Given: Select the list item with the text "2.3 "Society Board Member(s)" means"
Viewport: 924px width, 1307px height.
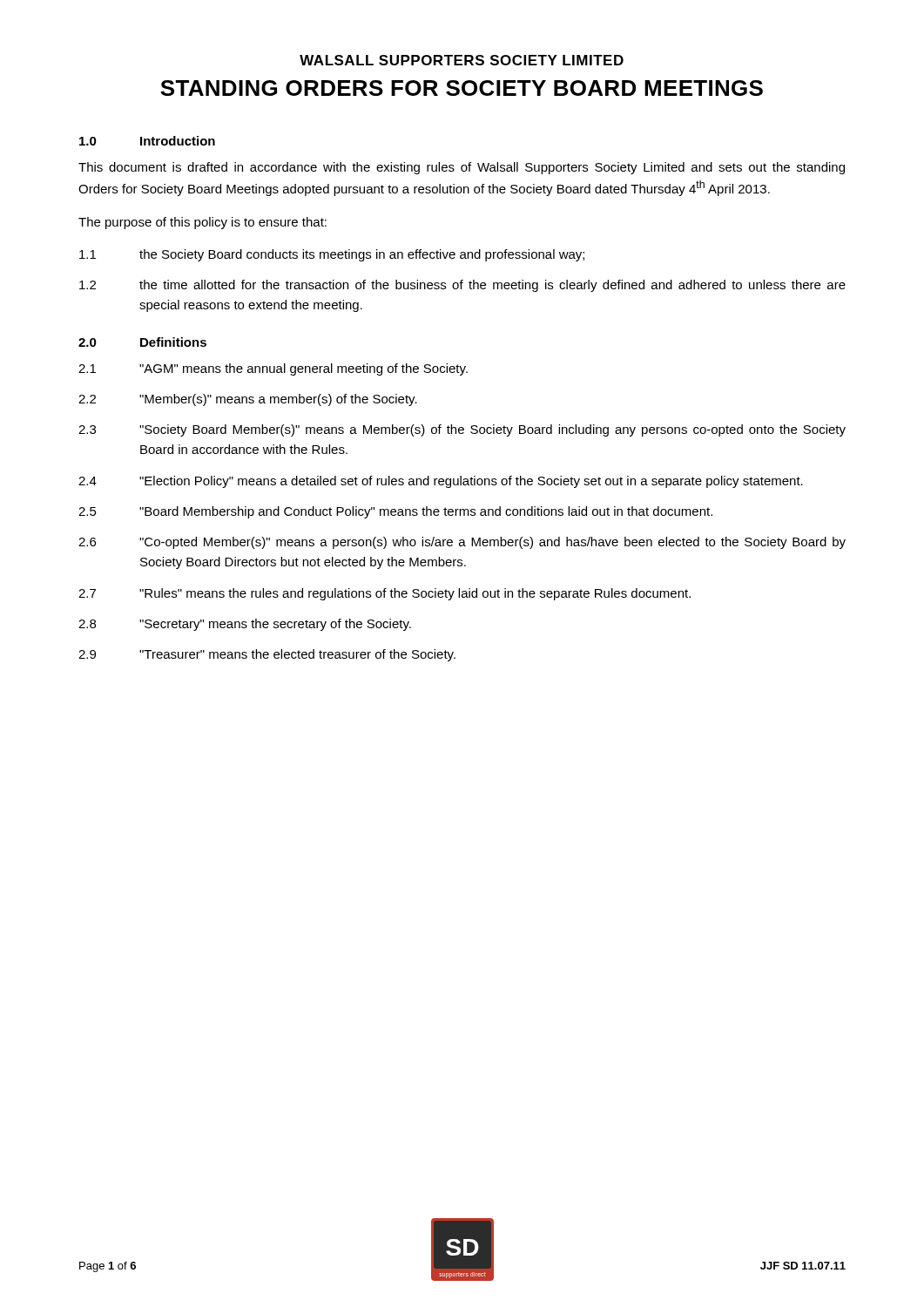Looking at the screenshot, I should click(x=462, y=439).
